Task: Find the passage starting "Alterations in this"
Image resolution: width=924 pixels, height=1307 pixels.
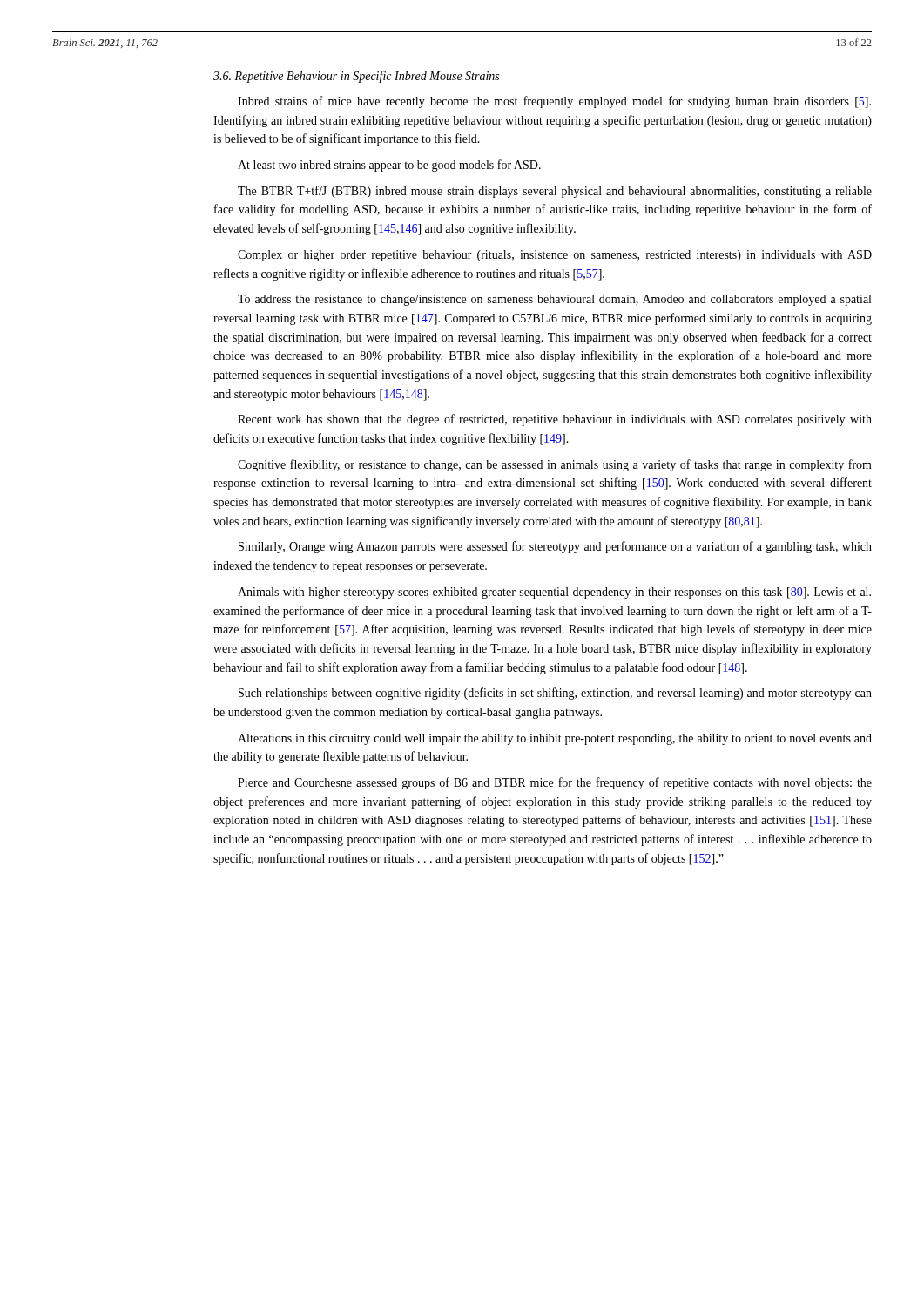Action: 543,748
